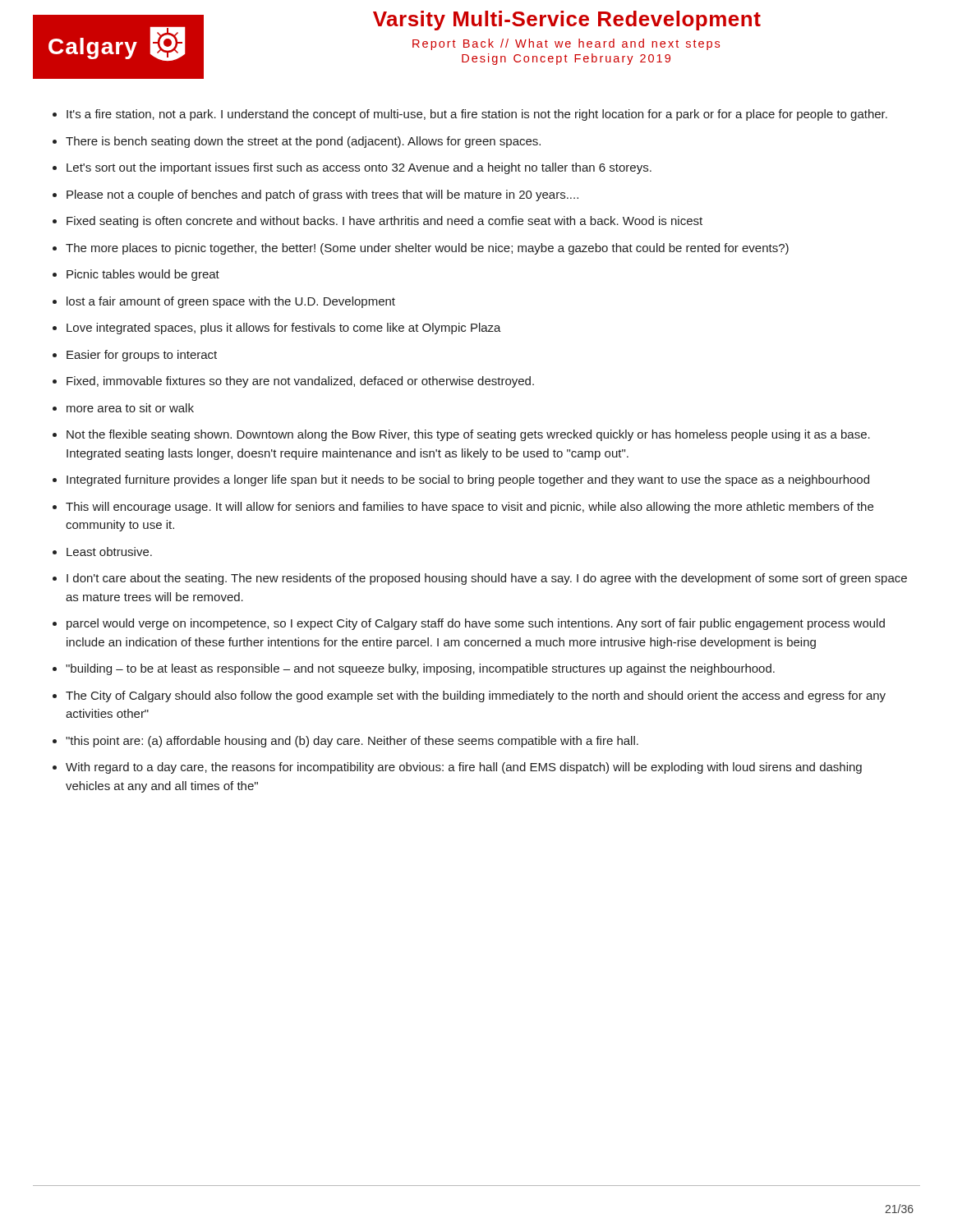Image resolution: width=953 pixels, height=1232 pixels.
Task: Find the element starting "lost a fair amount of"
Action: [x=230, y=301]
